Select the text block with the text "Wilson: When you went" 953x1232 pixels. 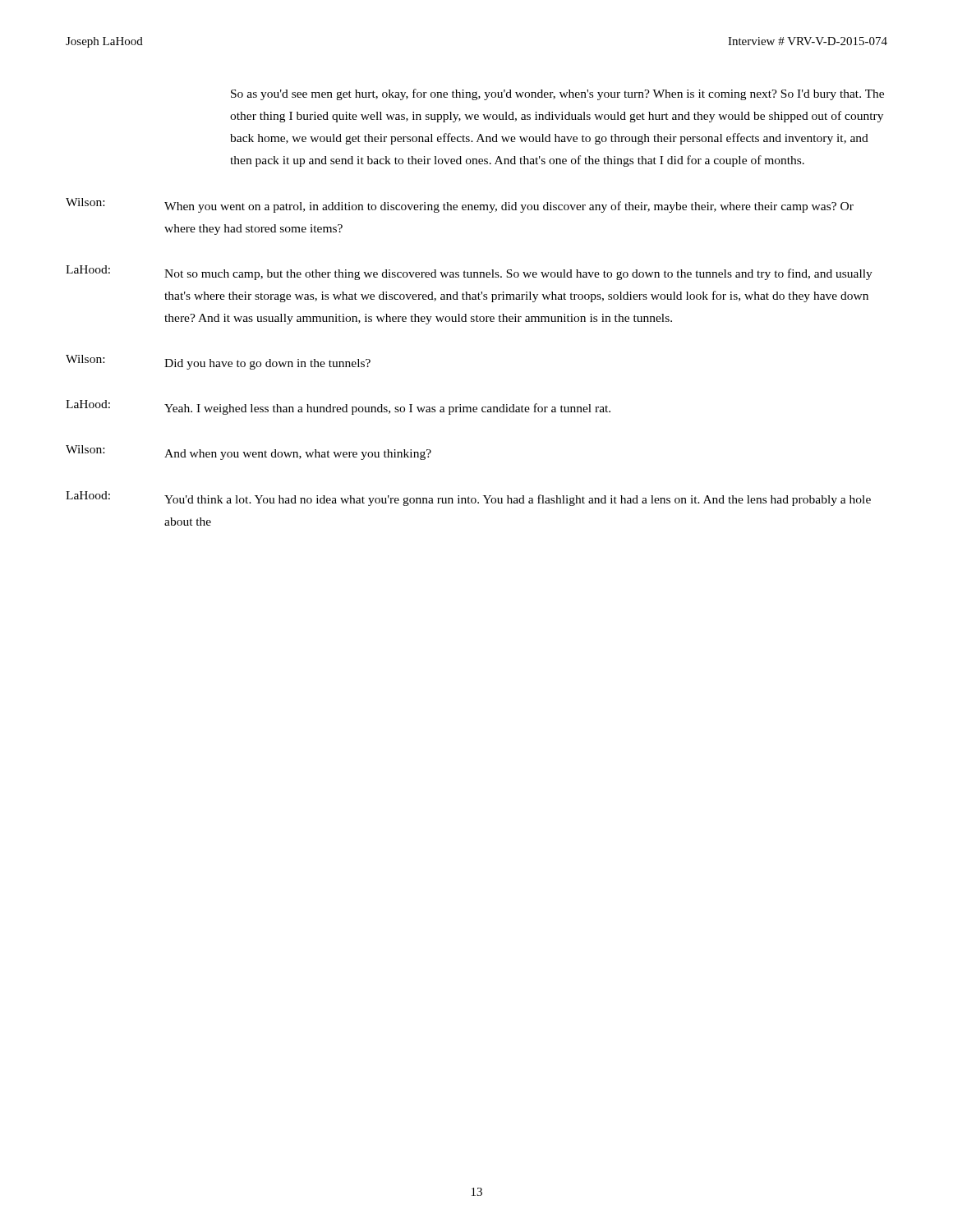[476, 217]
